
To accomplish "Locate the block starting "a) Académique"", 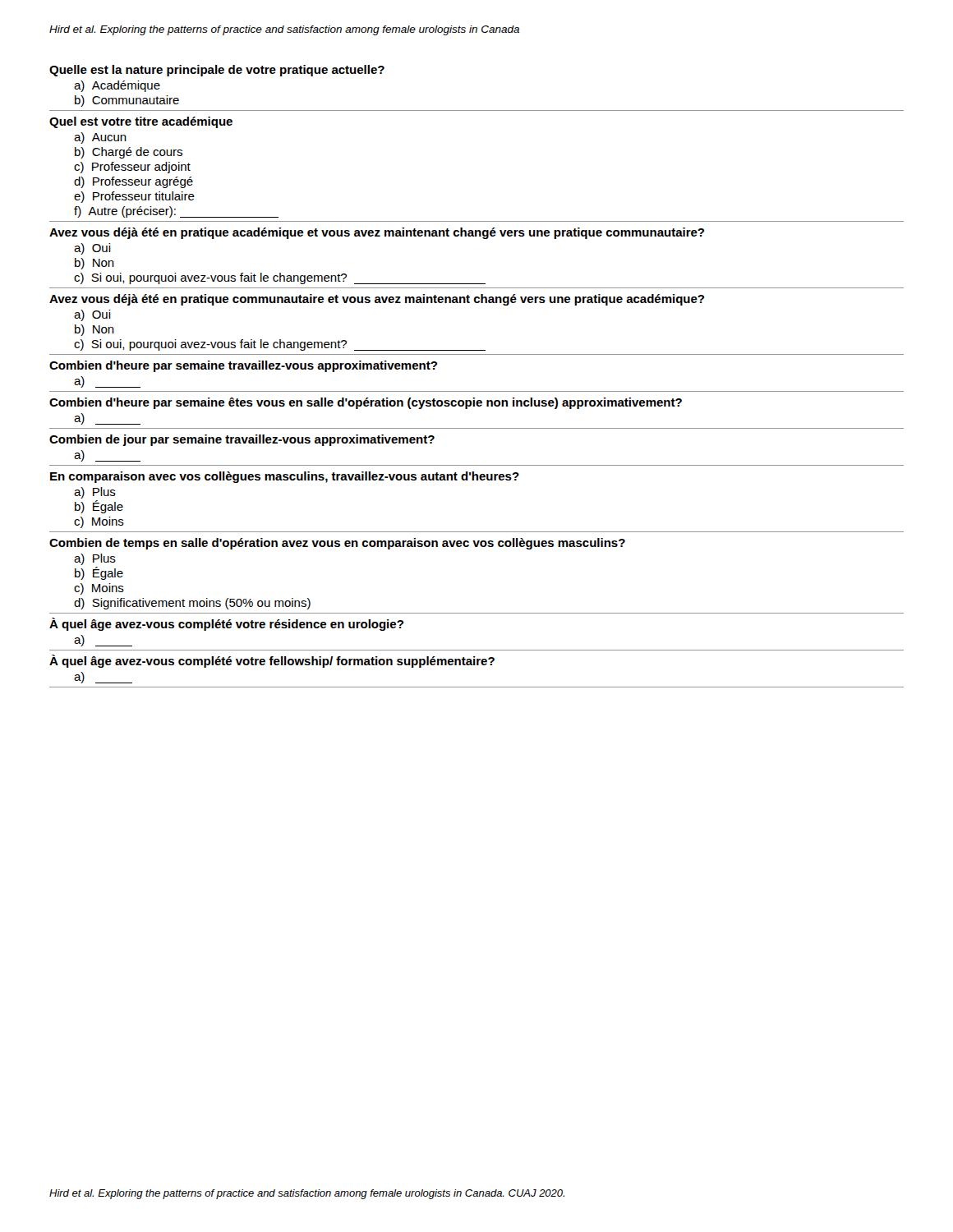I will [117, 85].
